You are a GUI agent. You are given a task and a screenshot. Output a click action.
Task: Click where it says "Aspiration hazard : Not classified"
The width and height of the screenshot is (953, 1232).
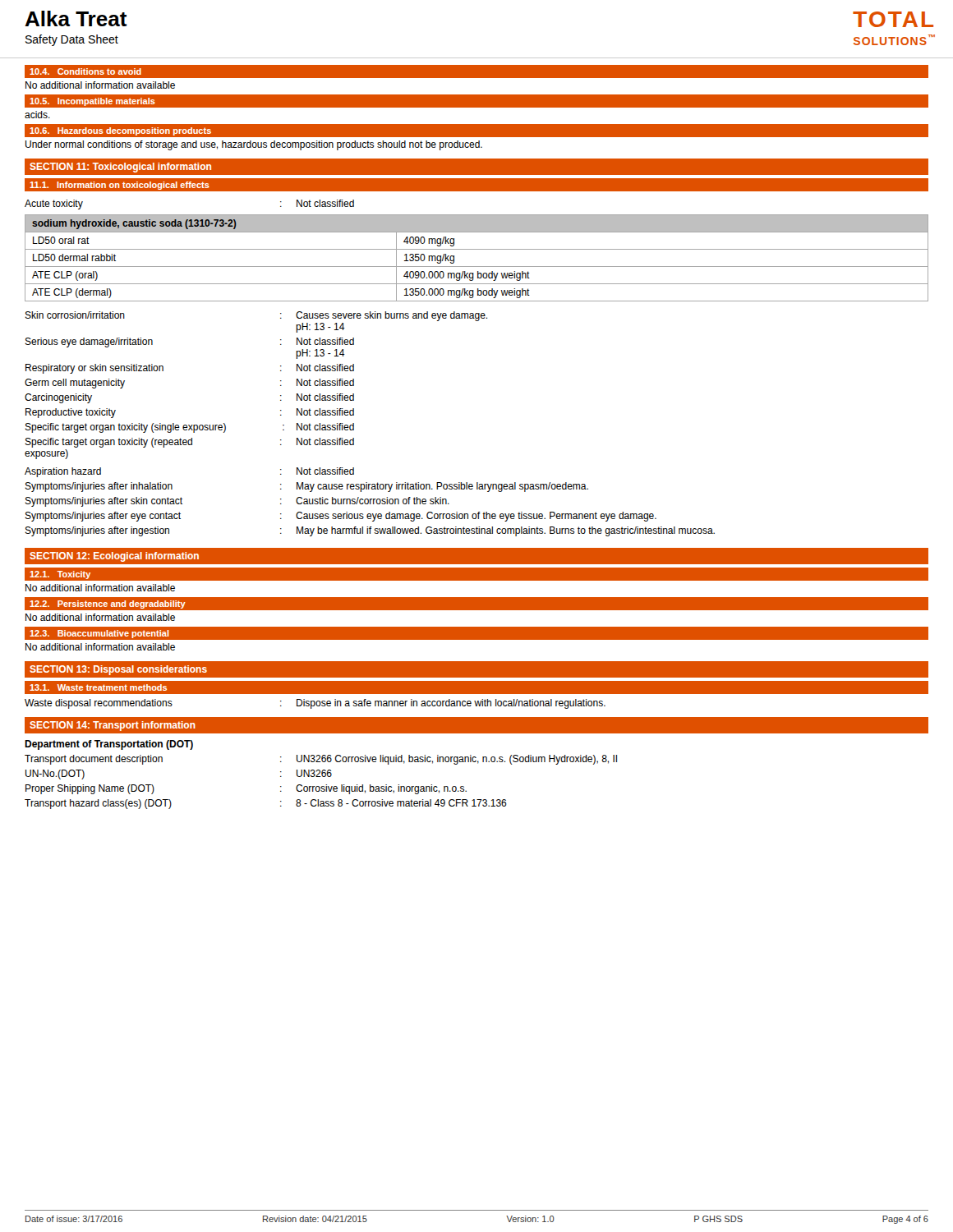[476, 471]
